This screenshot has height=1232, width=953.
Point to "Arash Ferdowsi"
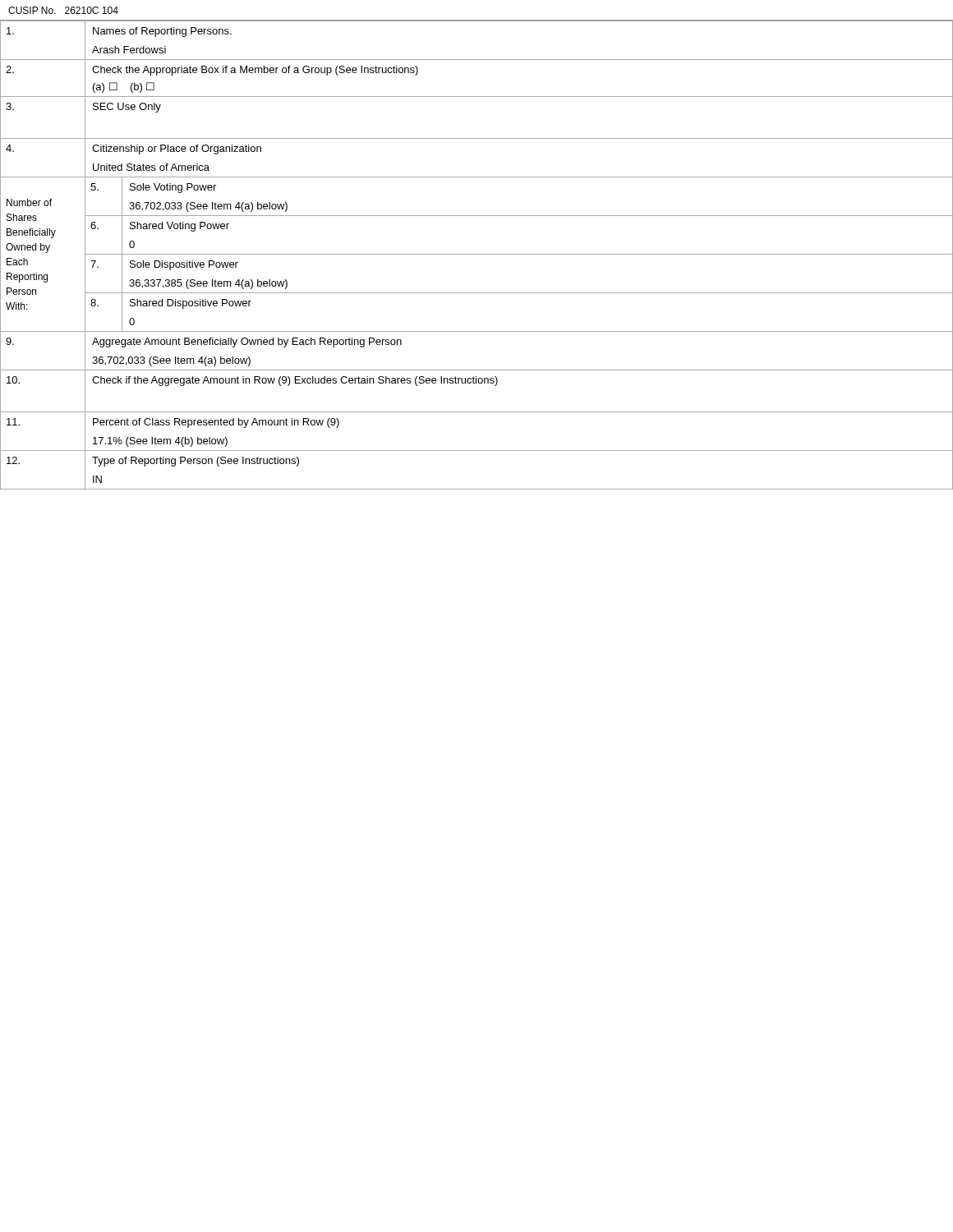pos(129,50)
